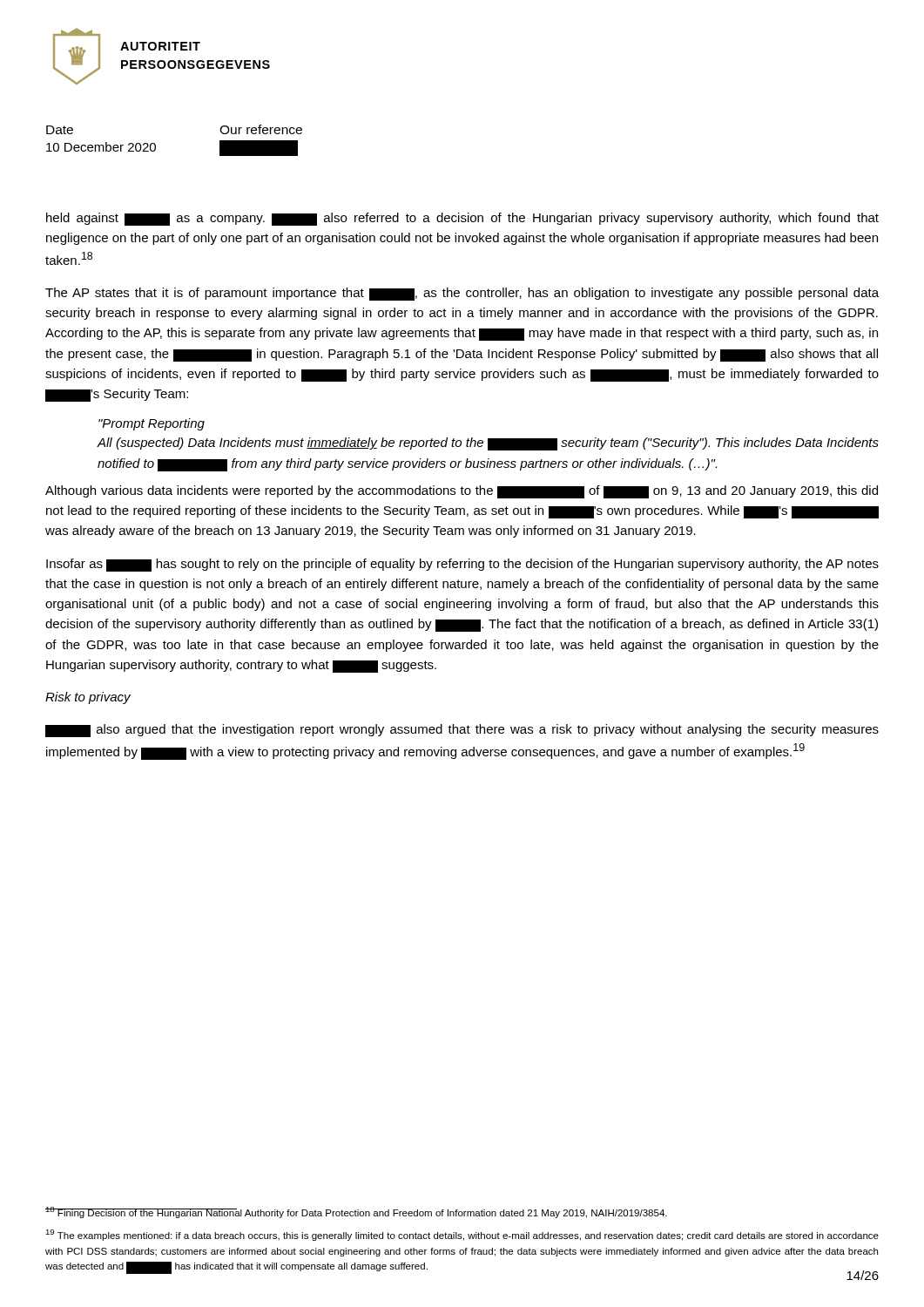Select the text block containing ""Prompt Reporting All"
Image resolution: width=924 pixels, height=1307 pixels.
(x=488, y=444)
